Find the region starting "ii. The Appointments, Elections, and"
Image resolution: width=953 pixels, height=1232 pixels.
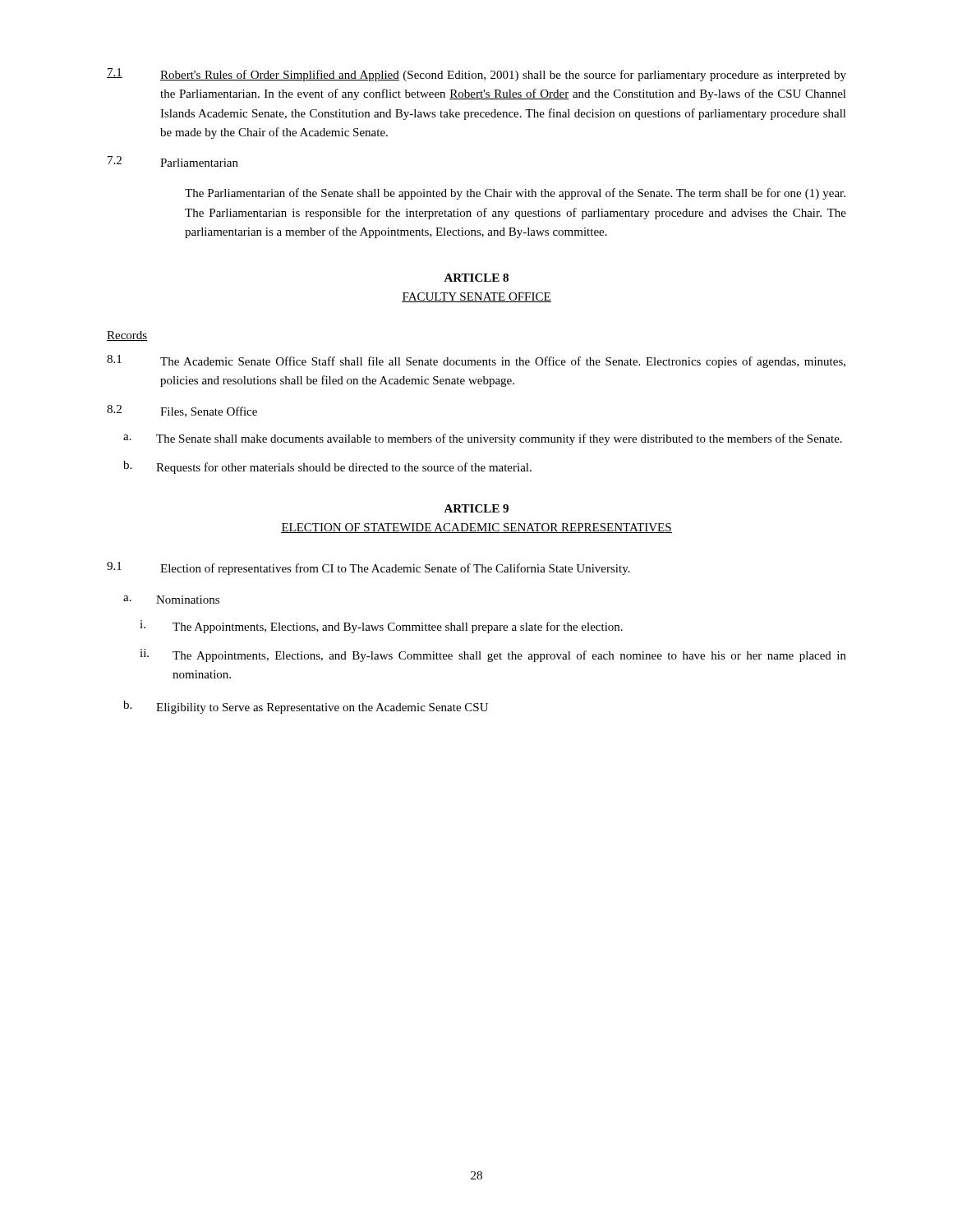(x=493, y=666)
